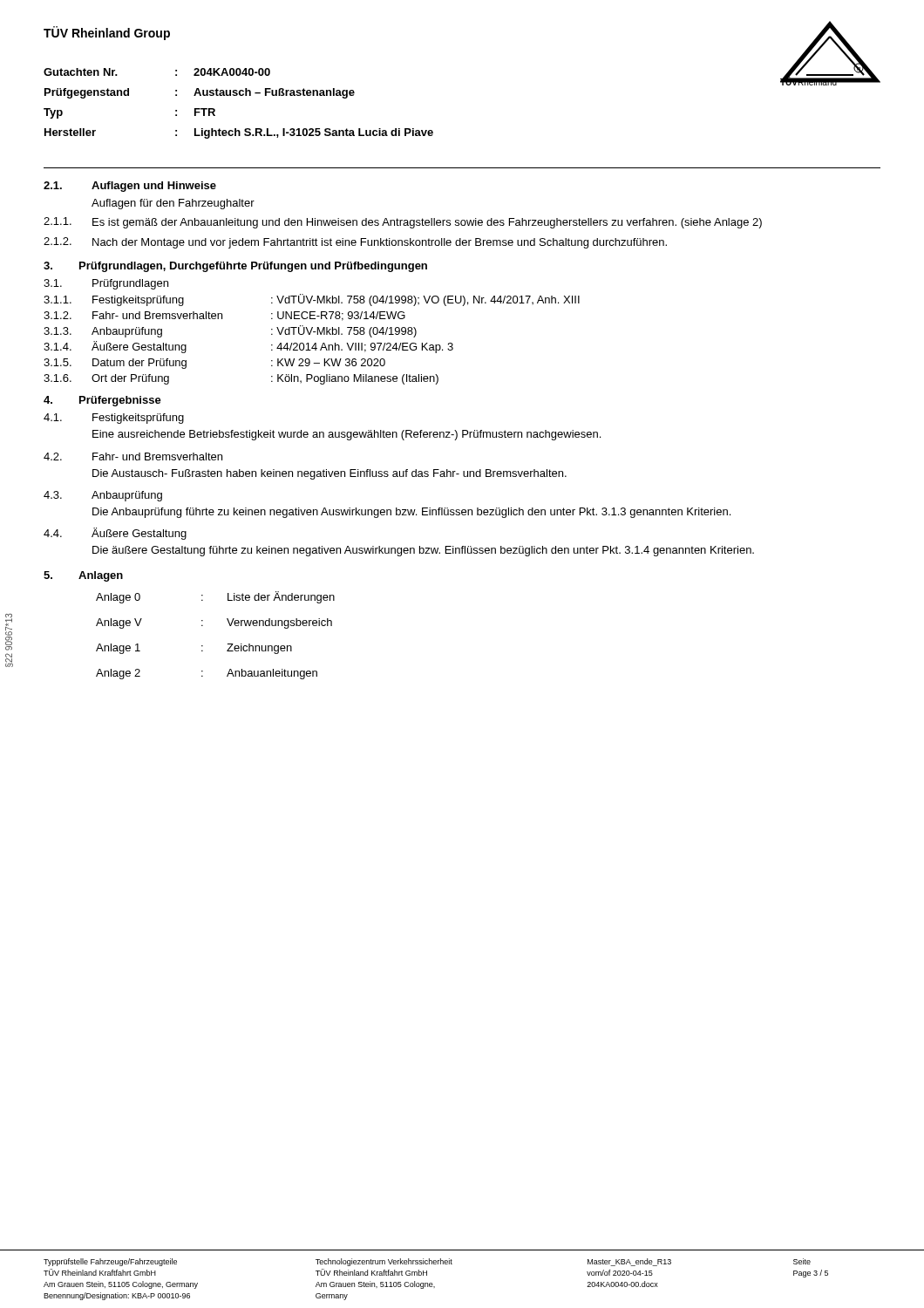Point to "4.1. Festigkeitsprüfung"
Viewport: 924px width, 1308px height.
click(114, 418)
